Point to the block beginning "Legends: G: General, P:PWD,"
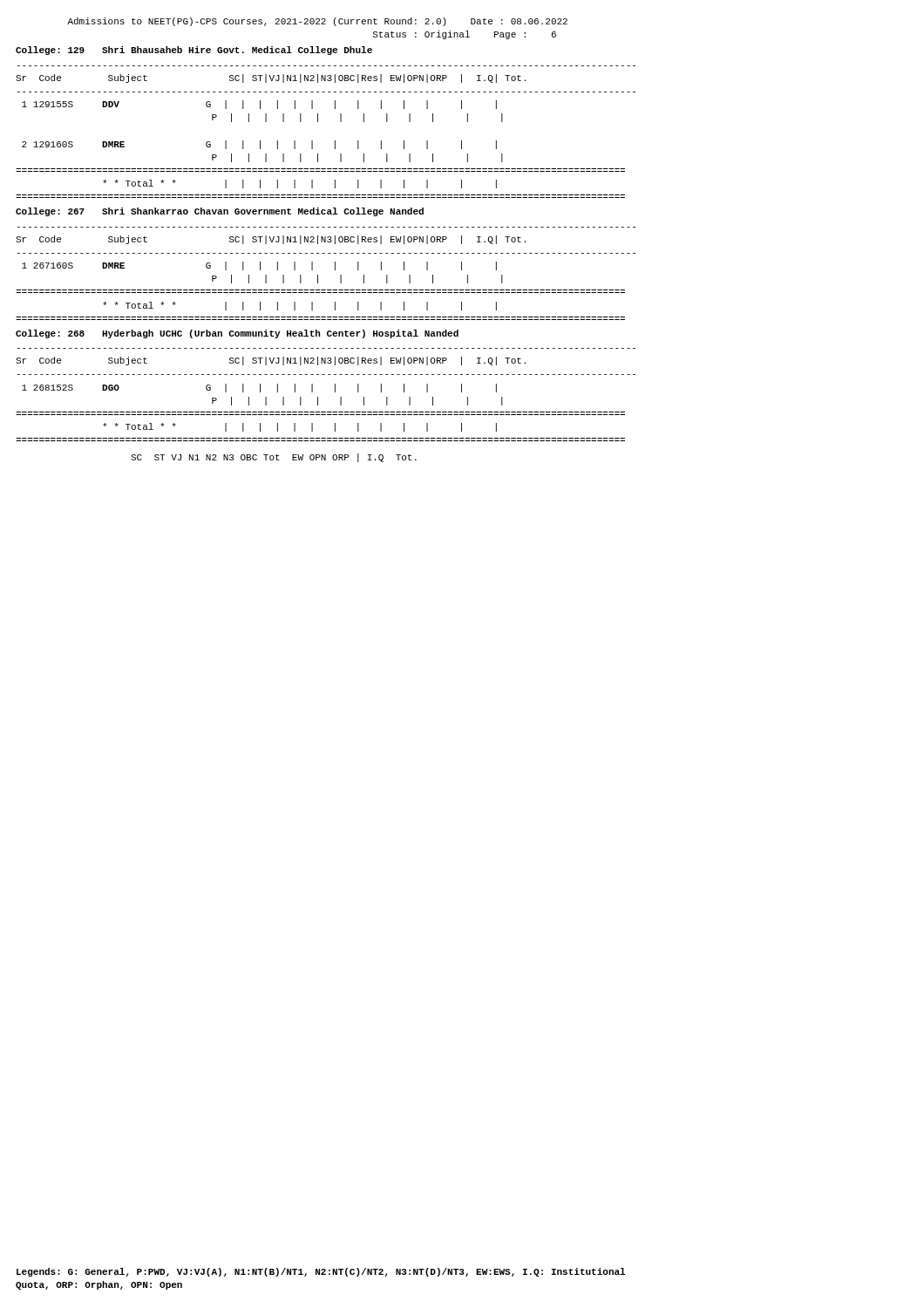 click(x=462, y=1279)
